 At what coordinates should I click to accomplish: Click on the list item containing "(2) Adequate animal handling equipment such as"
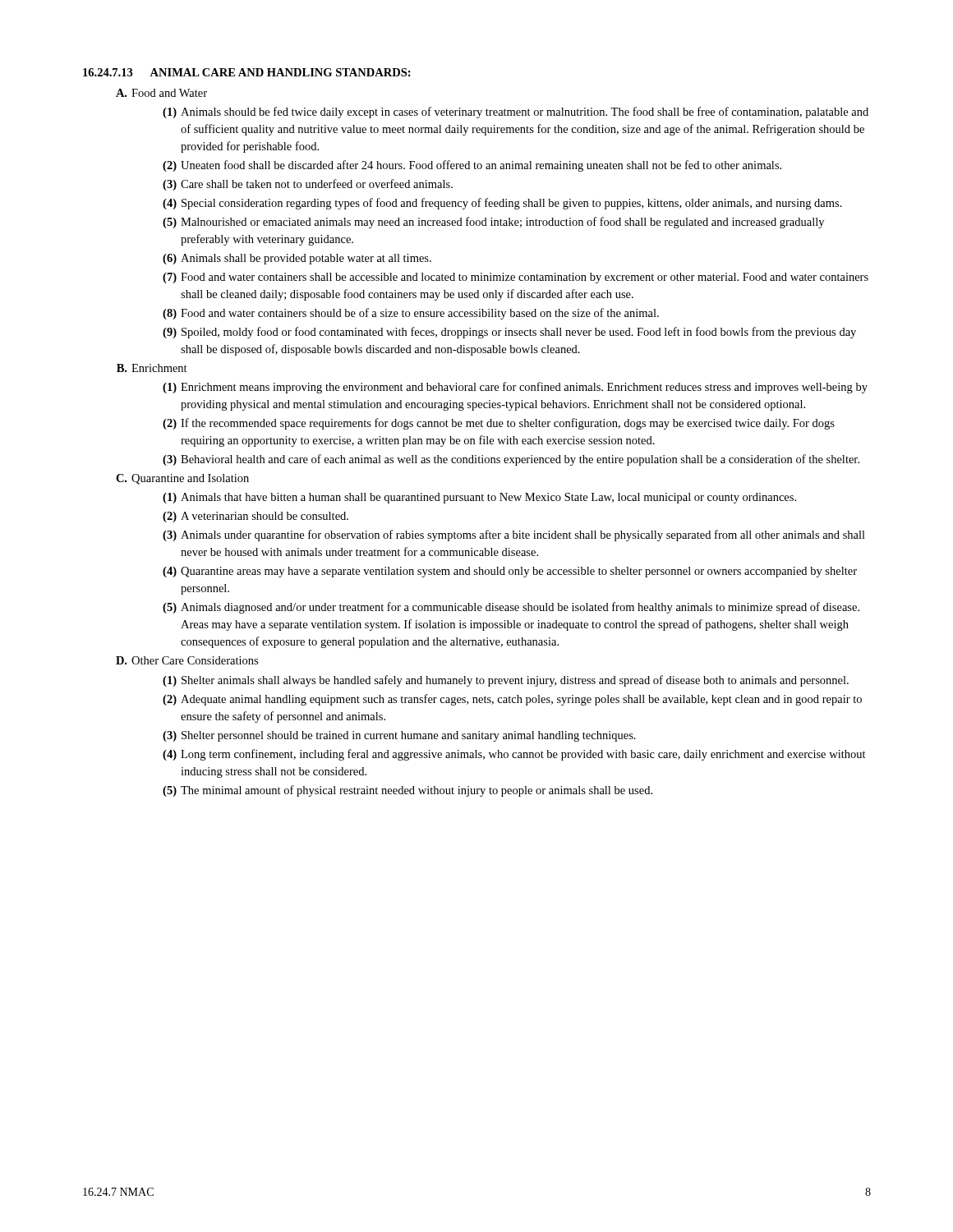click(521, 706)
